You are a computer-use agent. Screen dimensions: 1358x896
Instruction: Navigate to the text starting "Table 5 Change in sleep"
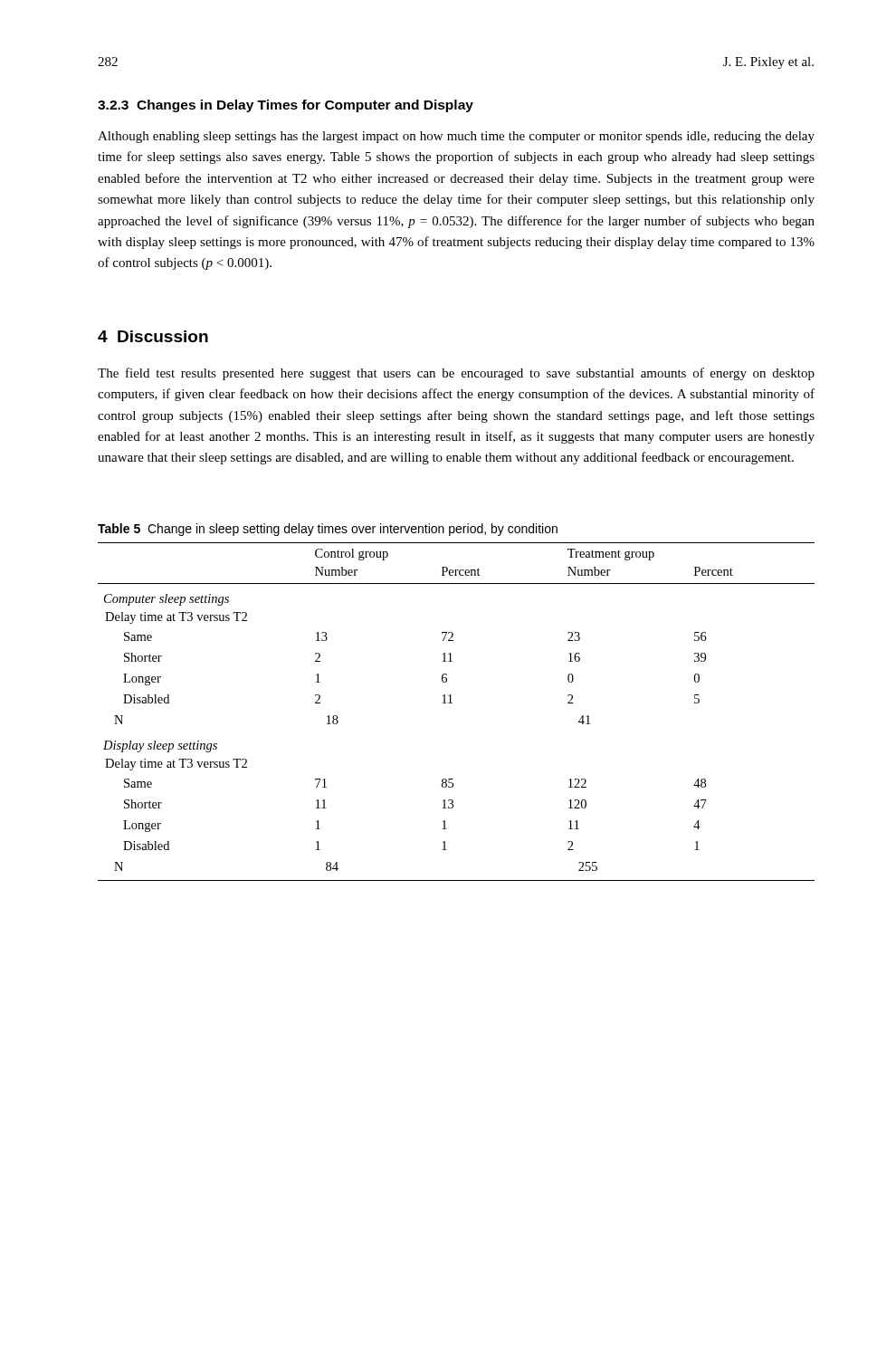pos(328,528)
